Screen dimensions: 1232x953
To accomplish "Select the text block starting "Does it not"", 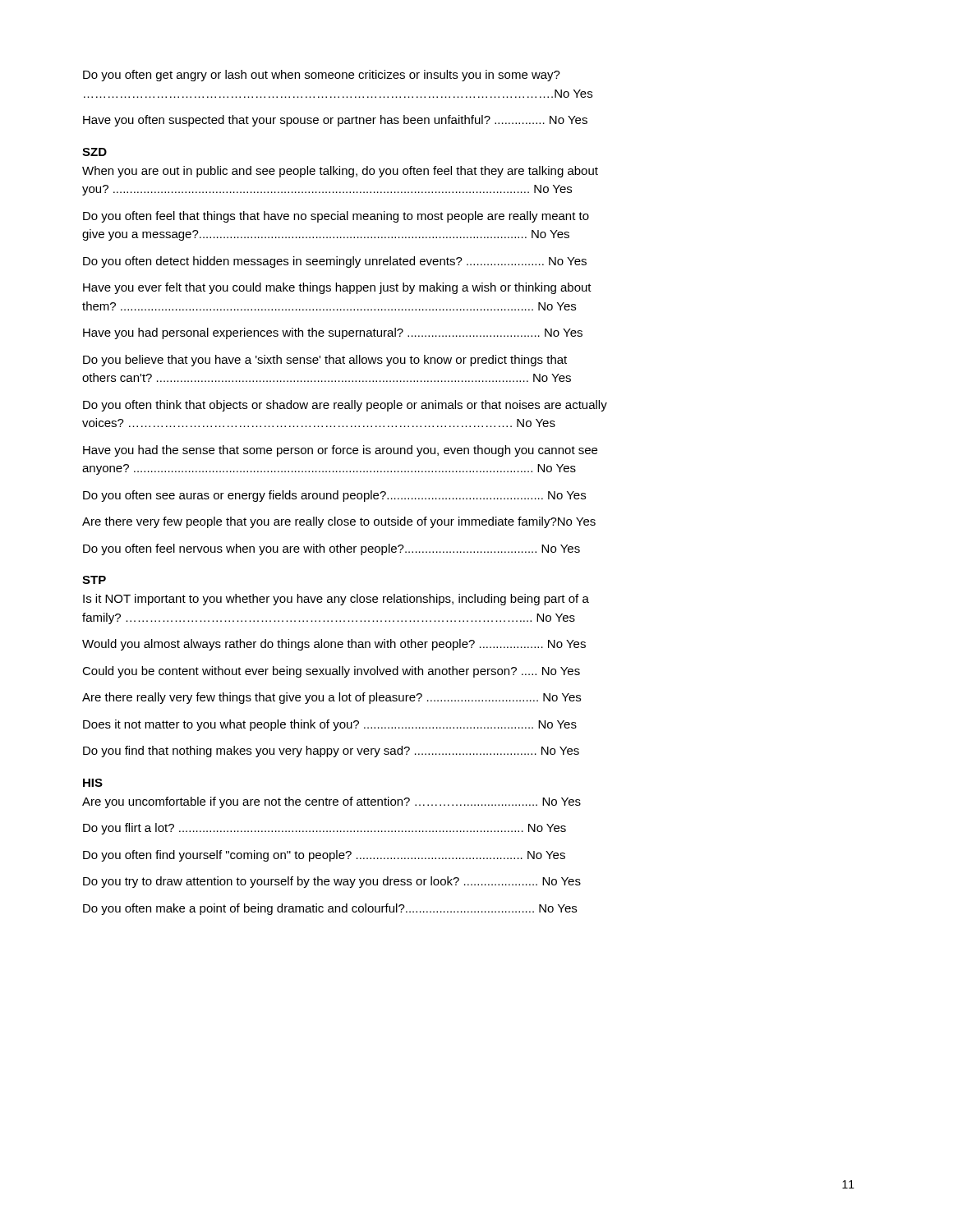I will 329,724.
